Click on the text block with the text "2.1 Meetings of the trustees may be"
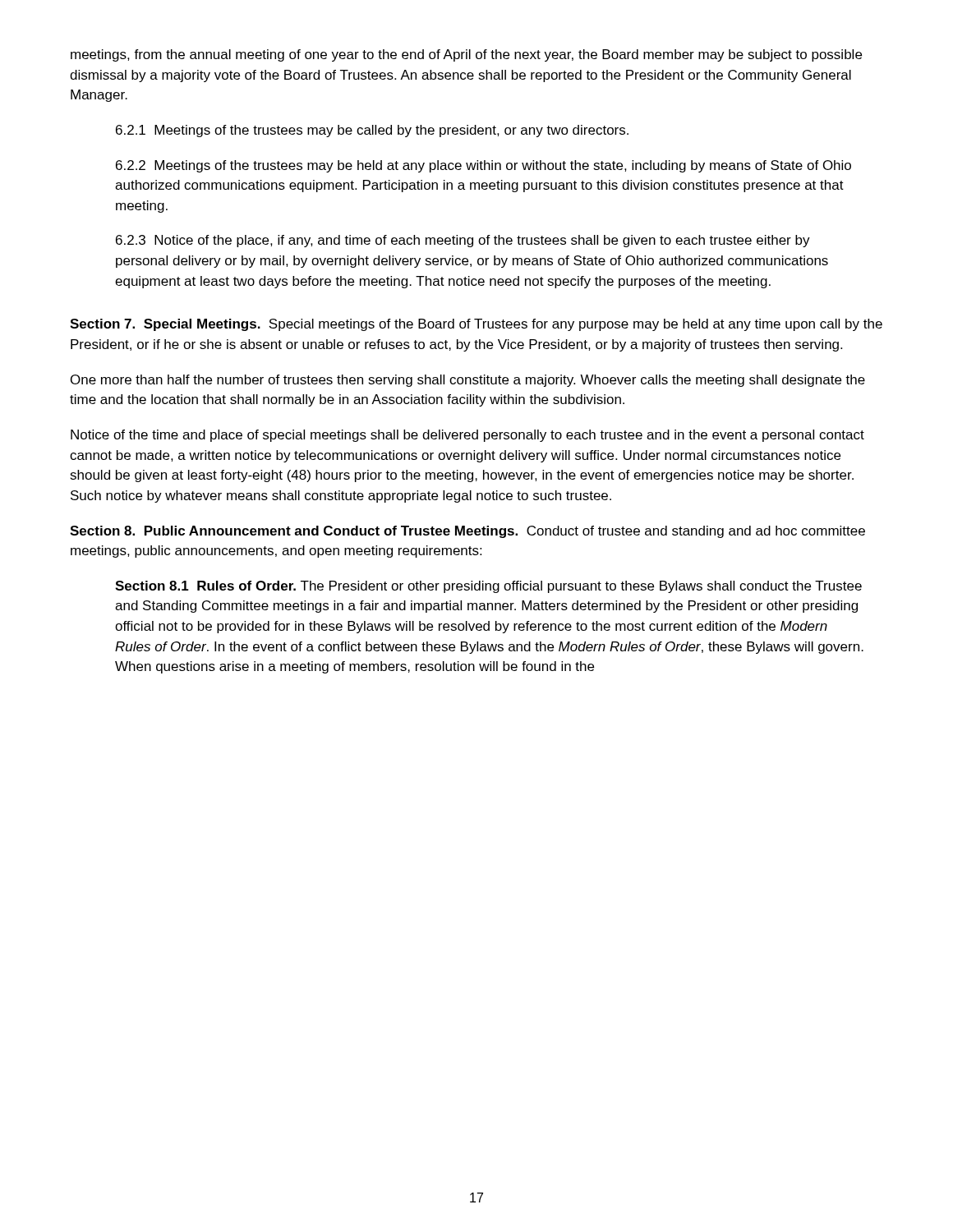Image resolution: width=953 pixels, height=1232 pixels. 372,130
